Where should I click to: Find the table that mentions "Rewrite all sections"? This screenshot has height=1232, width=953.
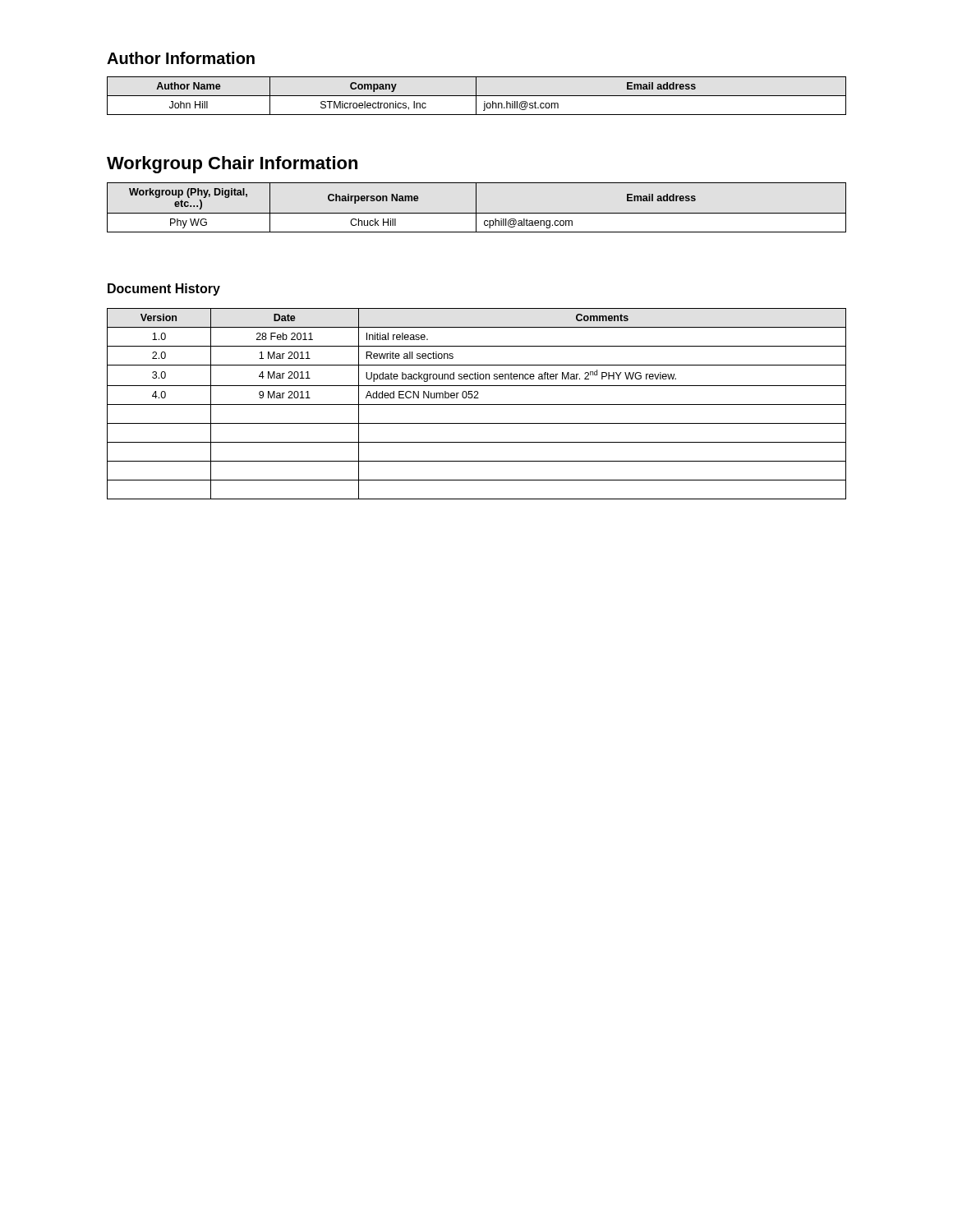(x=476, y=404)
